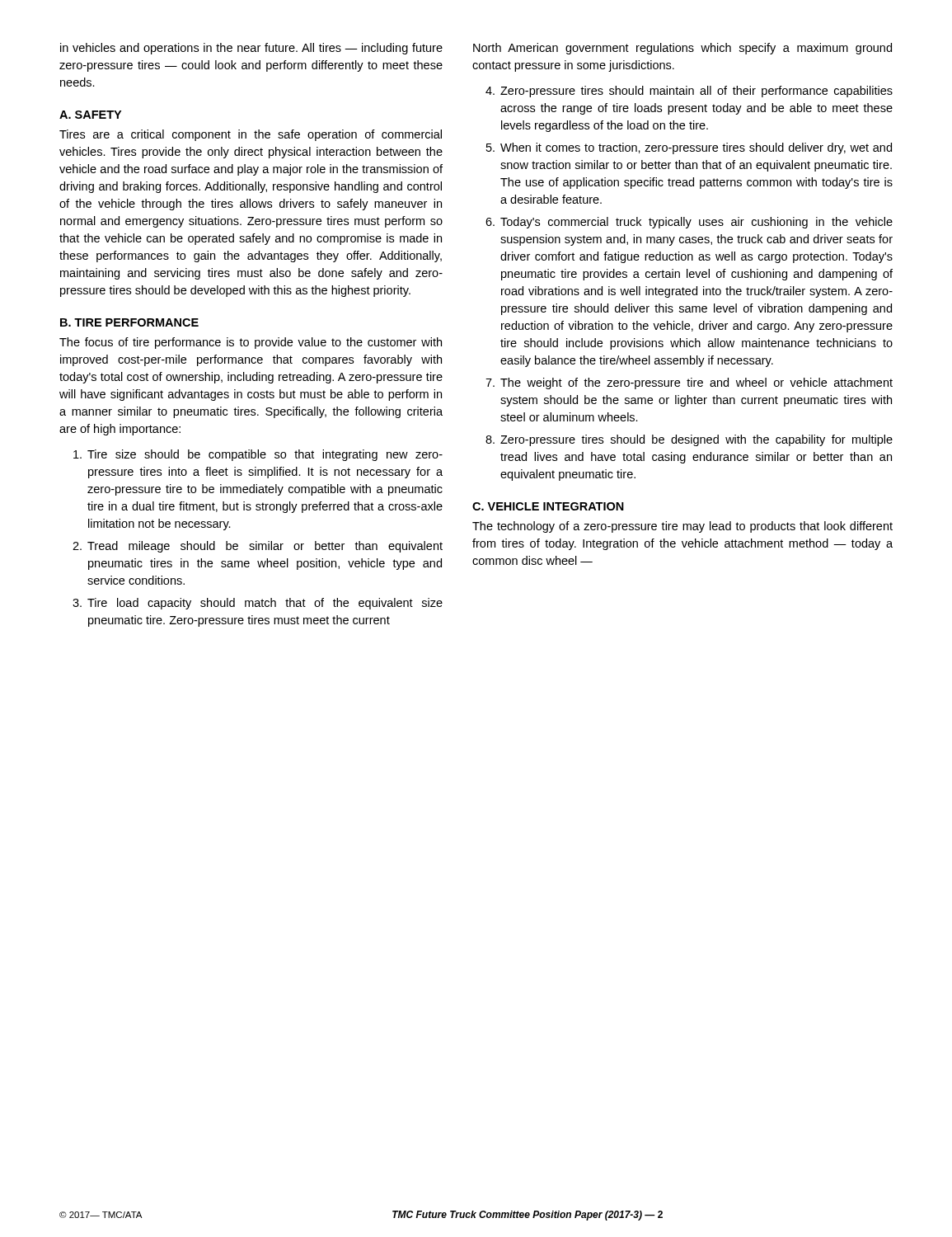The height and width of the screenshot is (1237, 952).
Task: Locate the text "C. VEHICLE INTEGRATION"
Action: click(x=548, y=507)
